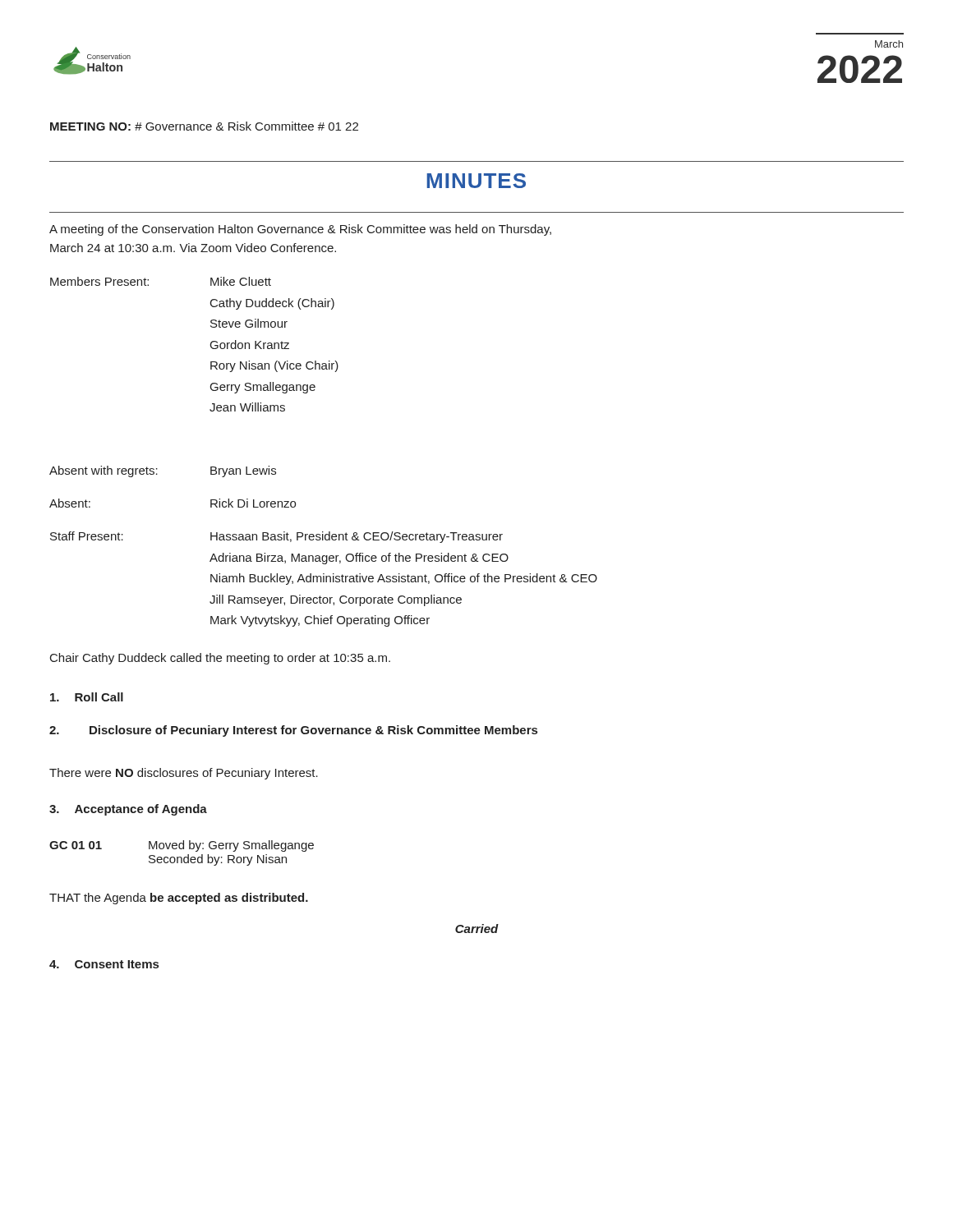Locate the block of text that opens with "A meeting of the"
953x1232 pixels.
point(301,238)
